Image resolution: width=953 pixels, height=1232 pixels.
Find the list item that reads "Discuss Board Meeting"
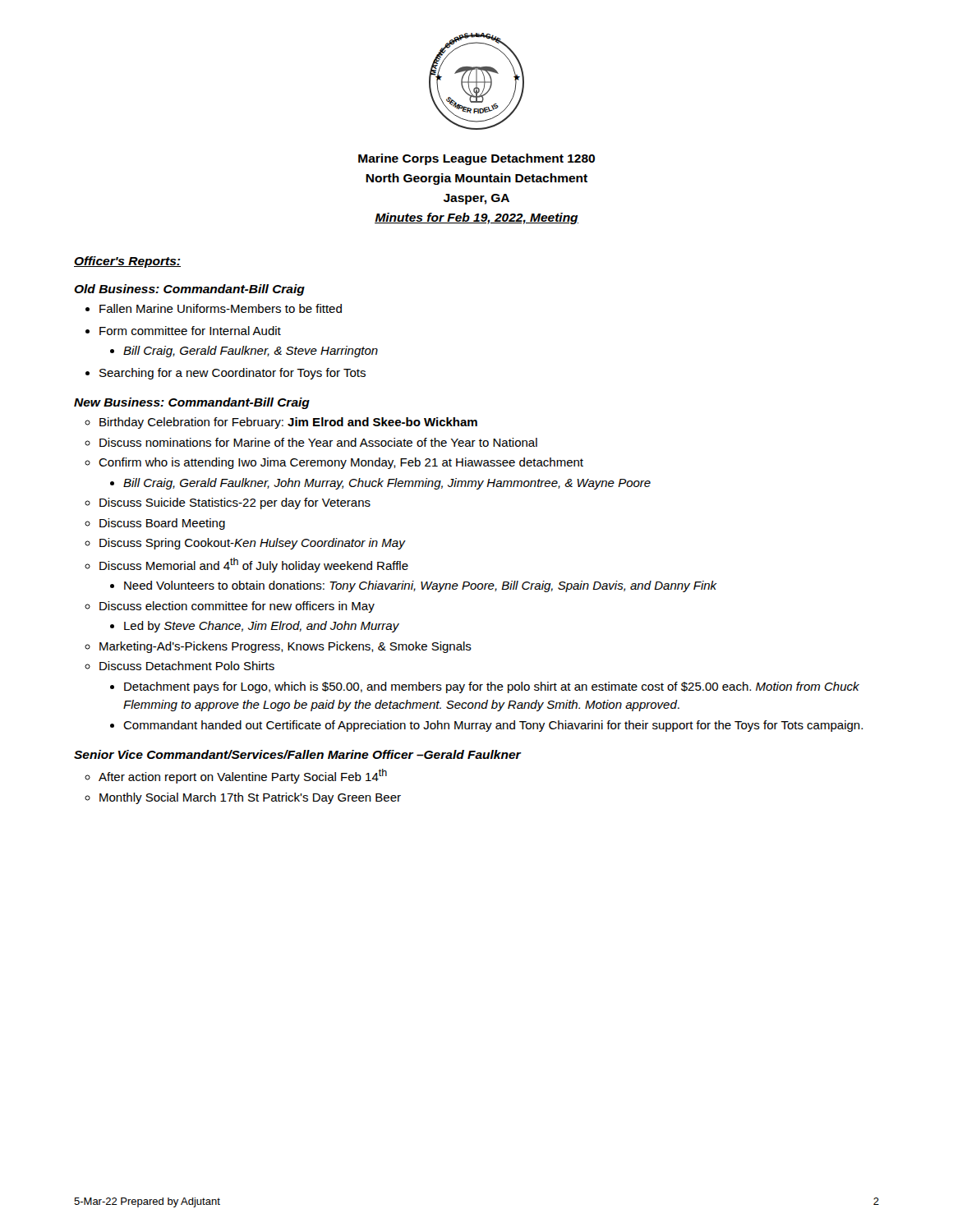point(162,524)
